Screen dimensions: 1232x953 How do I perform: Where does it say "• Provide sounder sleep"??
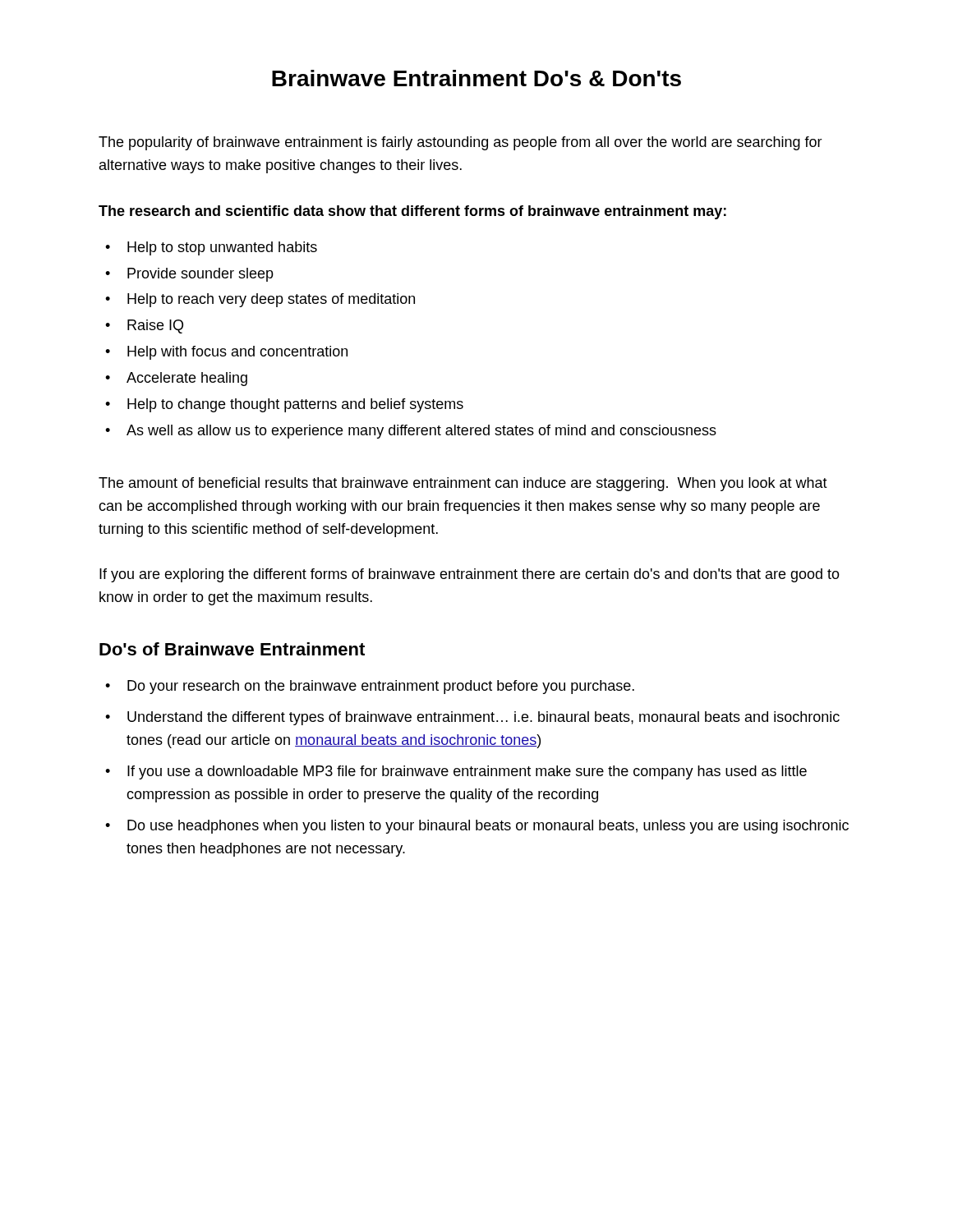[189, 275]
